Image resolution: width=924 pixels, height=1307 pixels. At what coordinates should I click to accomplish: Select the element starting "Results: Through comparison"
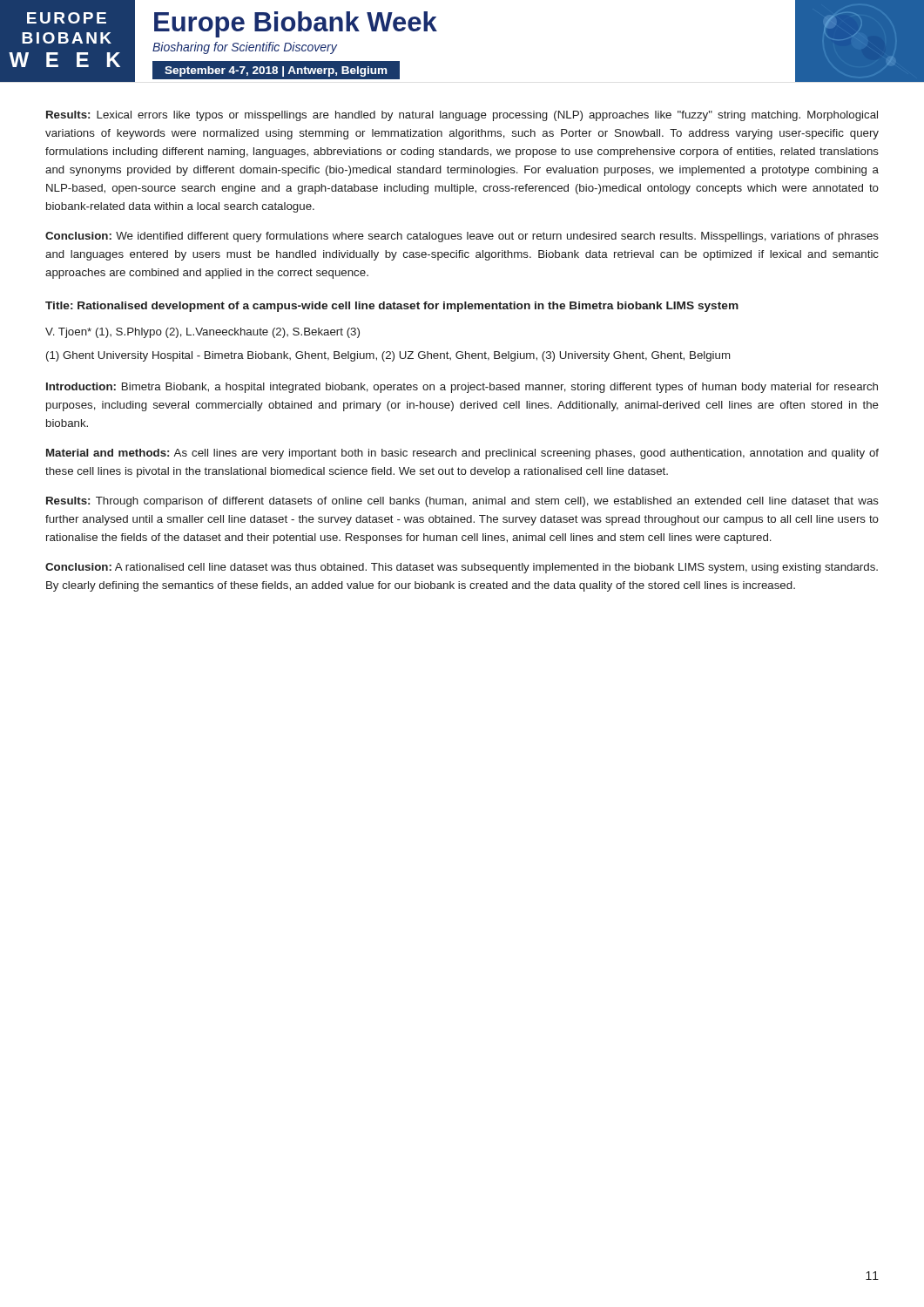[462, 519]
